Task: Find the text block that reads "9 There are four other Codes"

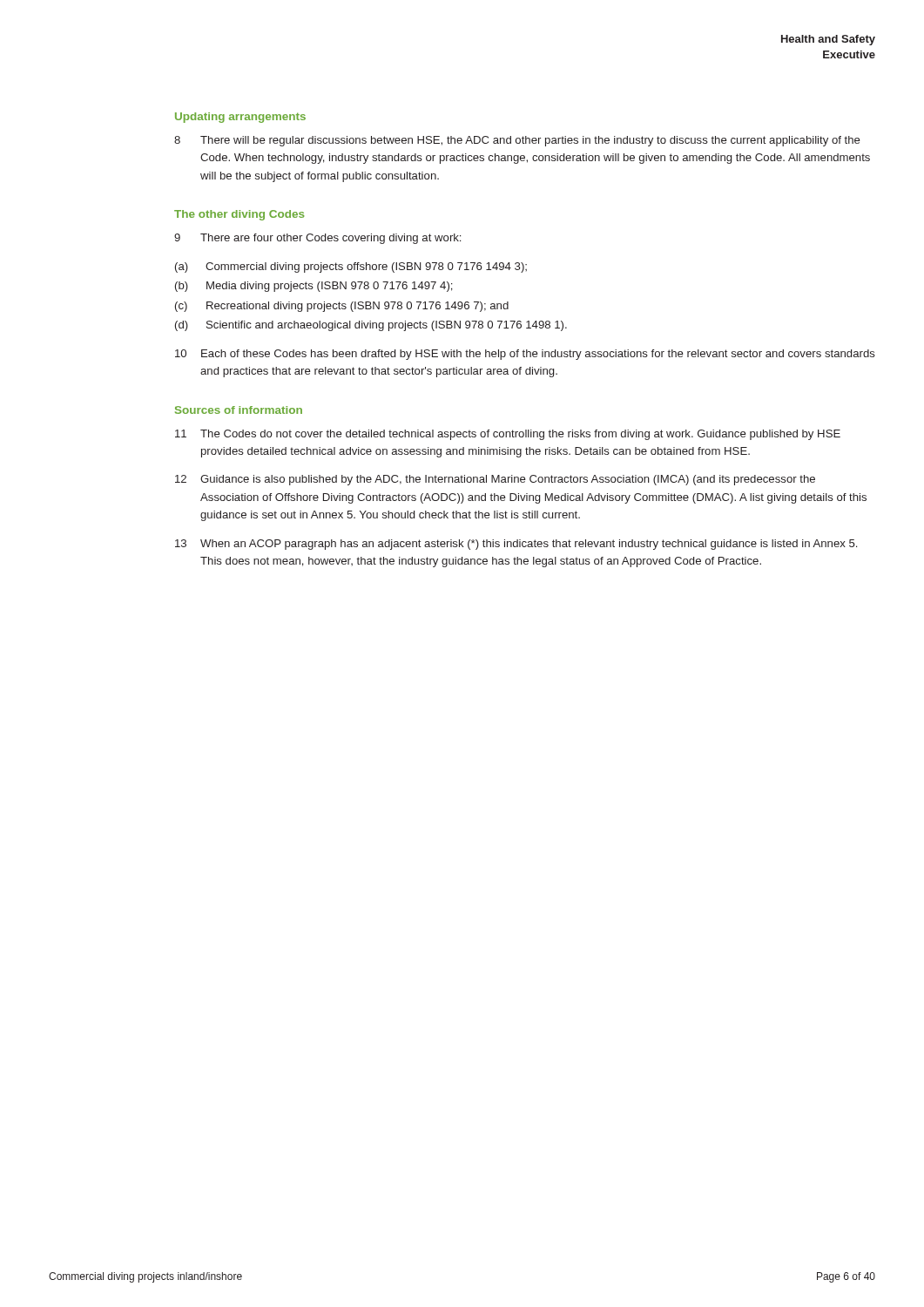Action: [318, 238]
